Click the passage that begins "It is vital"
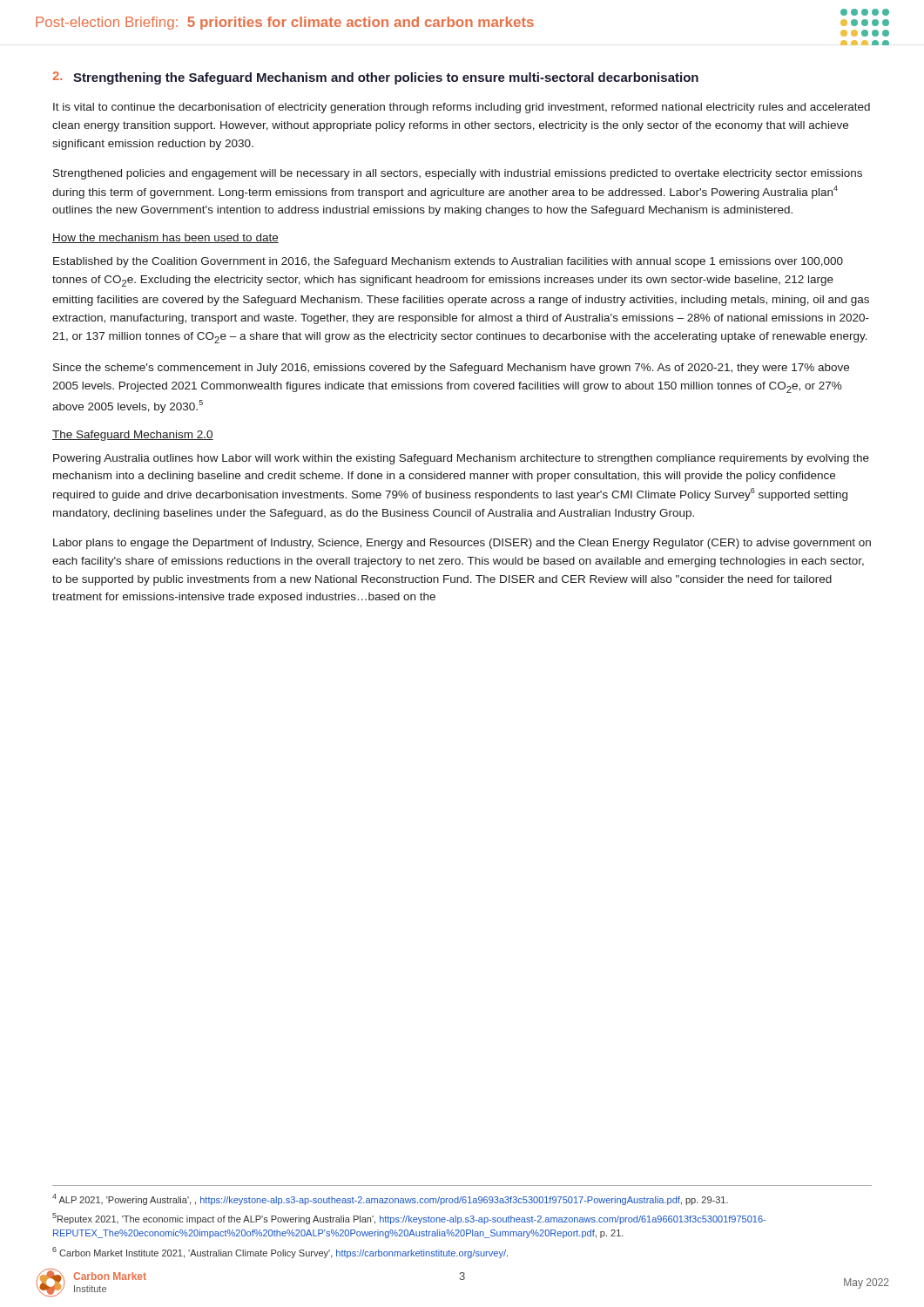 461,125
